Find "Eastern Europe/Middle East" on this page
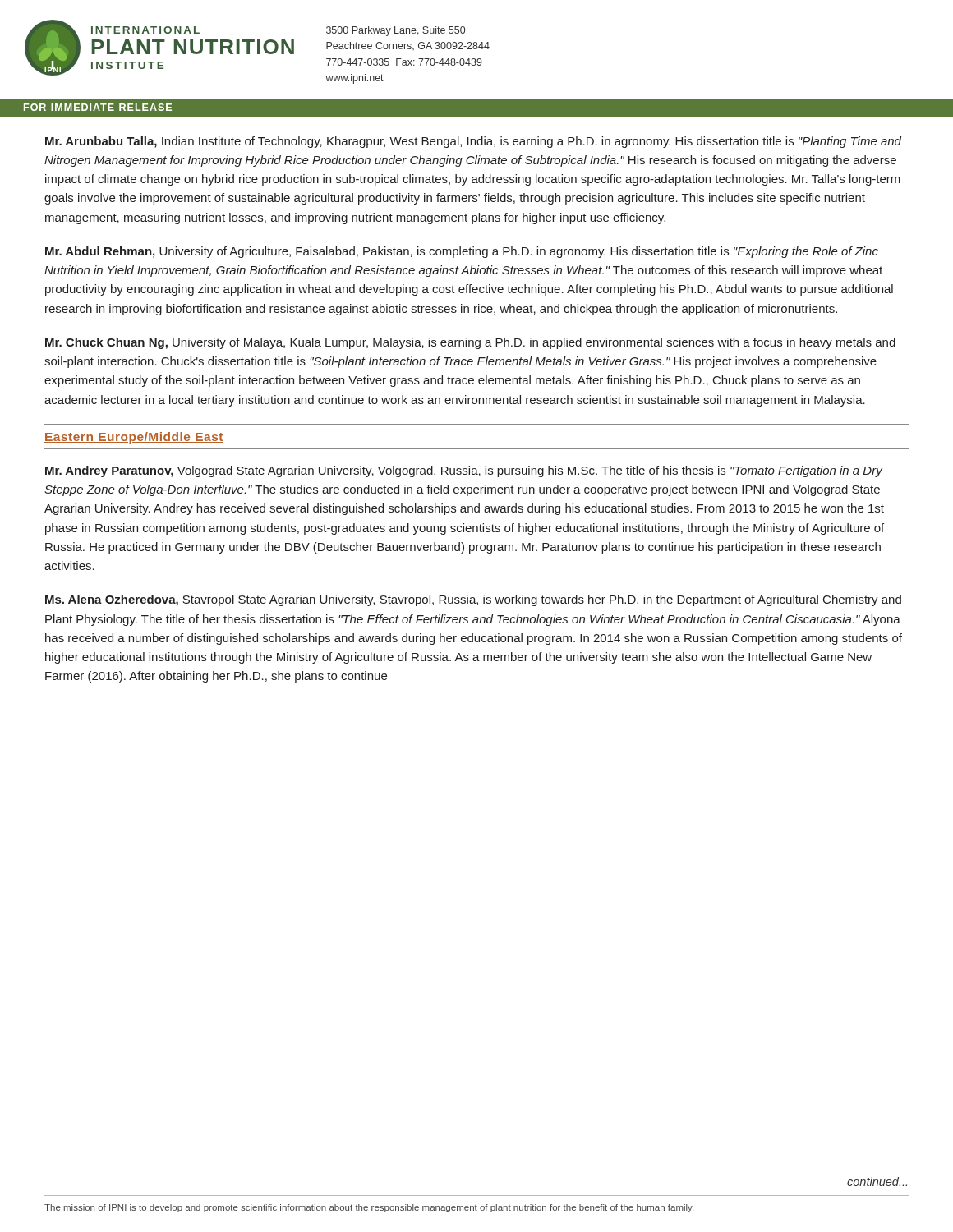The image size is (953, 1232). (134, 436)
